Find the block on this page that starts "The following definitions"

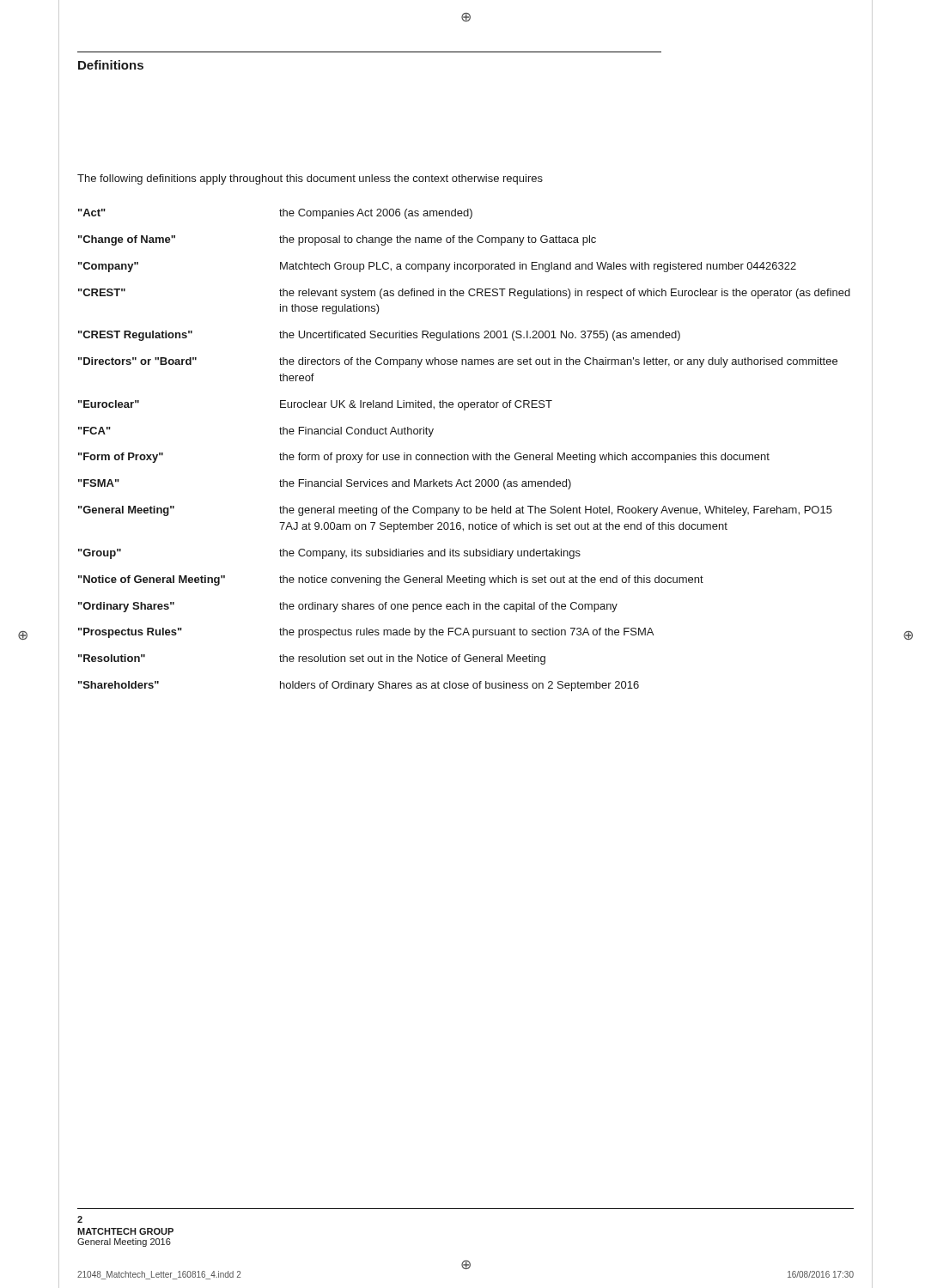point(310,178)
